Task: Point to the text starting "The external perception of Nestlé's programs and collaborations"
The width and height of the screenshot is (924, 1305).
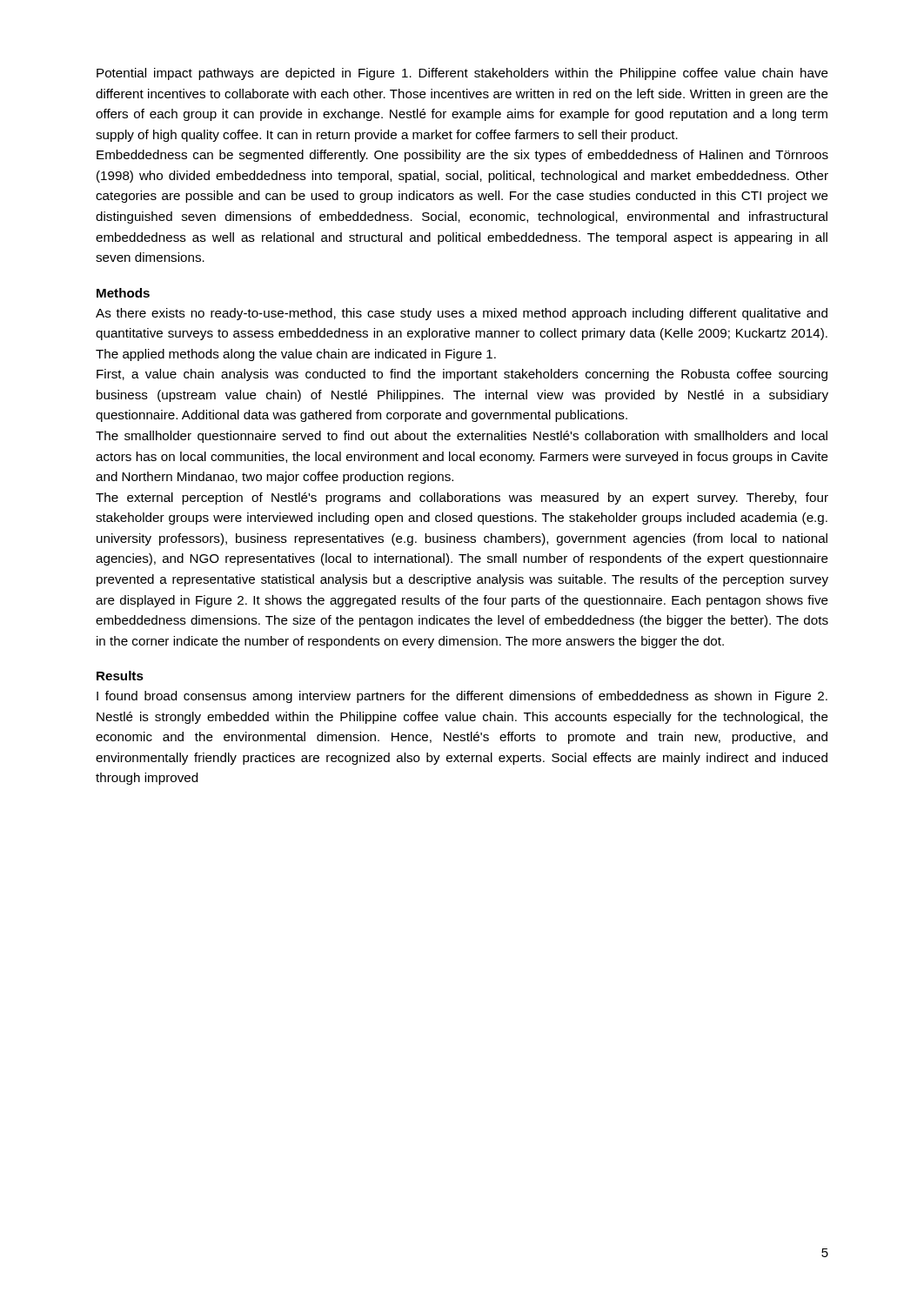Action: pos(462,569)
